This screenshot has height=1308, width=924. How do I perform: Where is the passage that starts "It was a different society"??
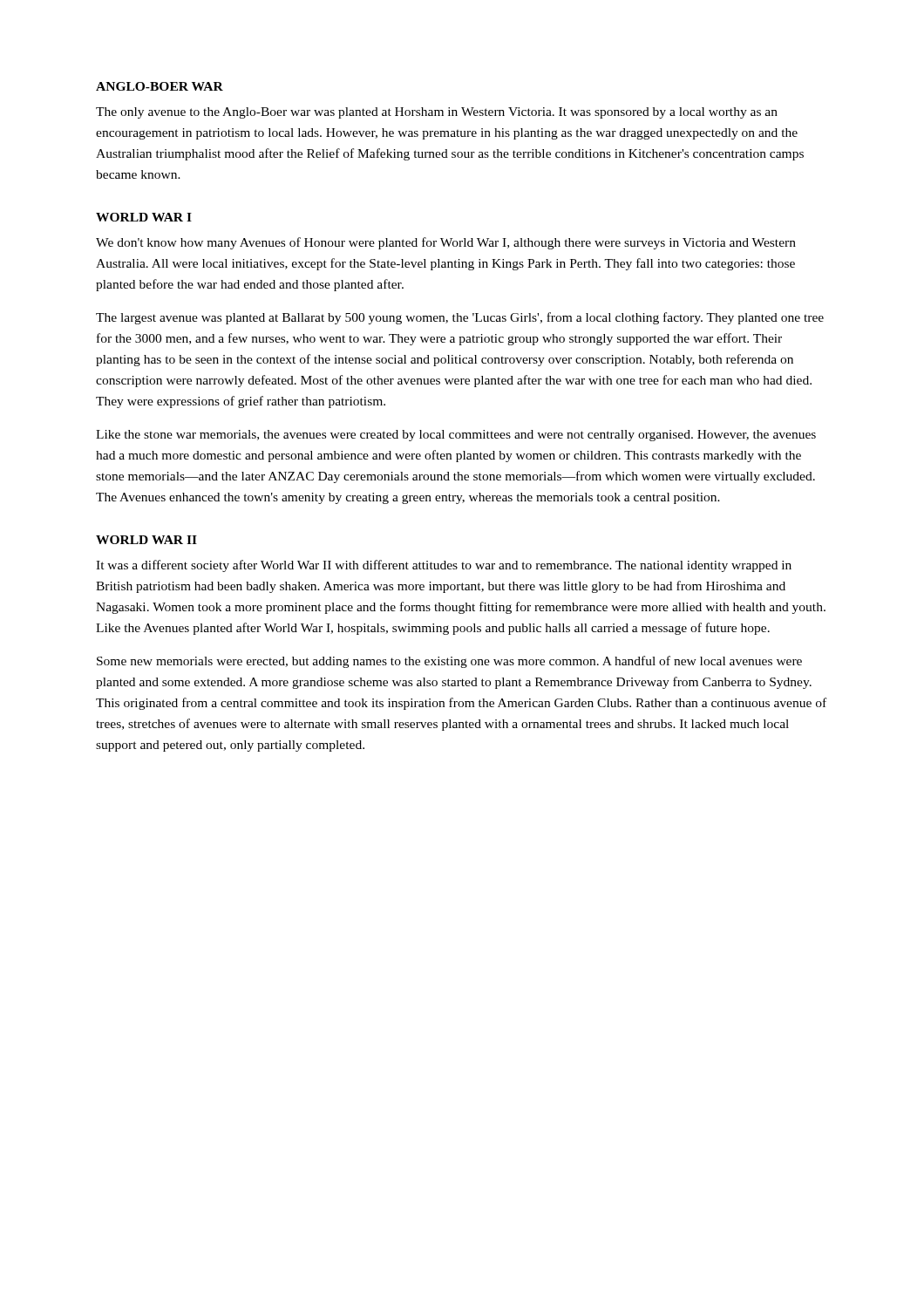click(461, 596)
